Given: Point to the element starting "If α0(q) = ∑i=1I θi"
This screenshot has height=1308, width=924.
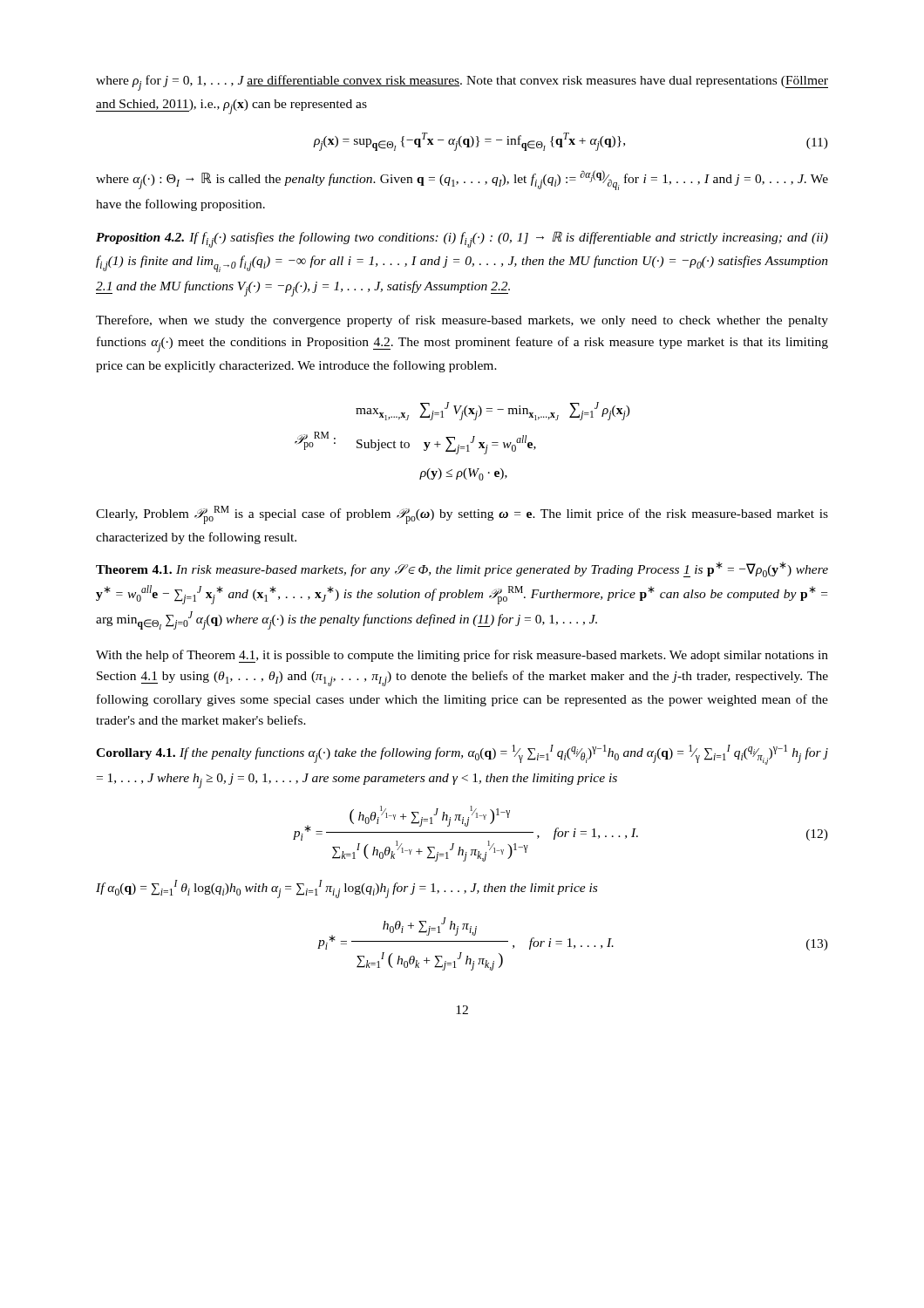Looking at the screenshot, I should (x=347, y=888).
